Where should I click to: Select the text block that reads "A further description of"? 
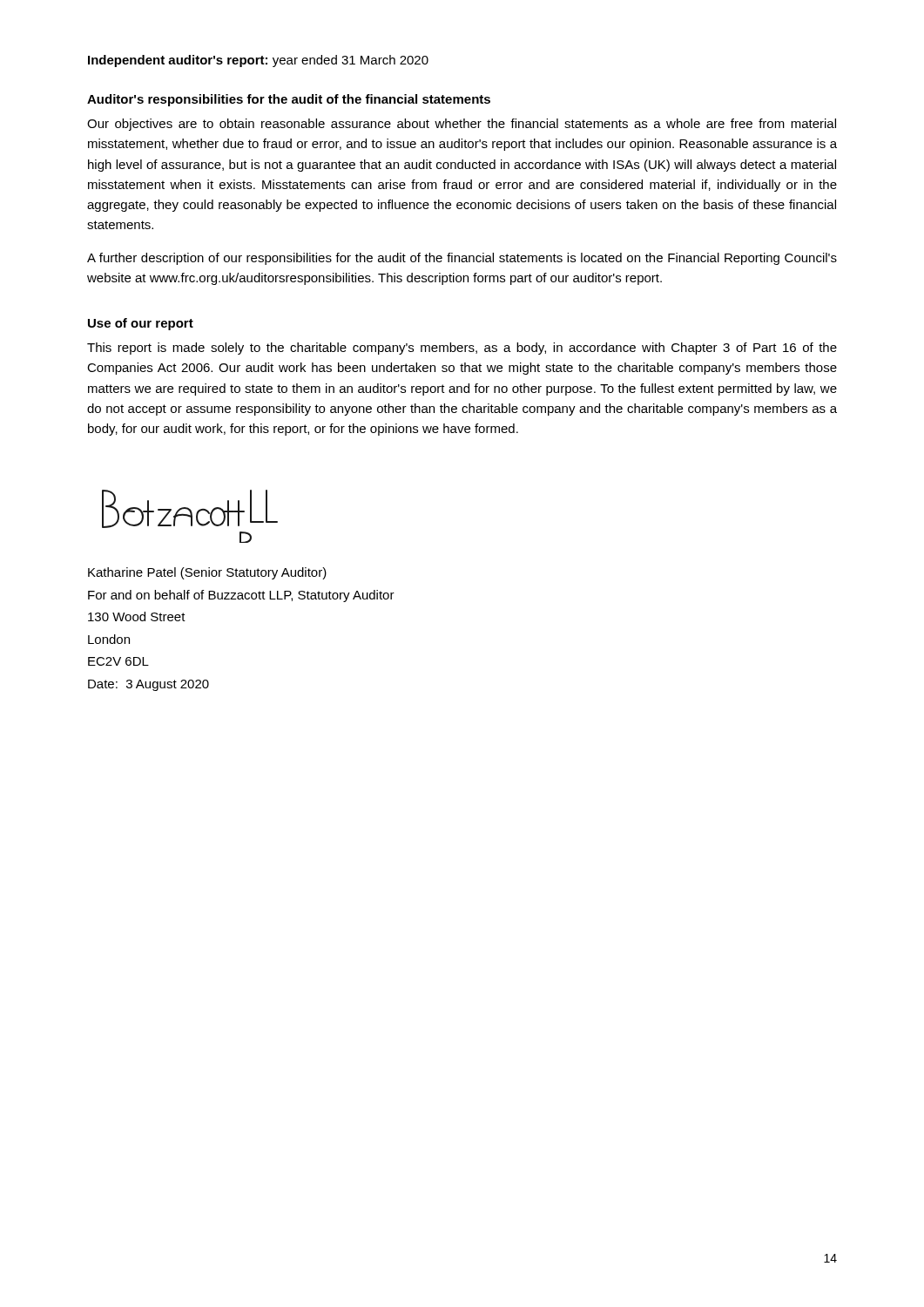pos(462,267)
